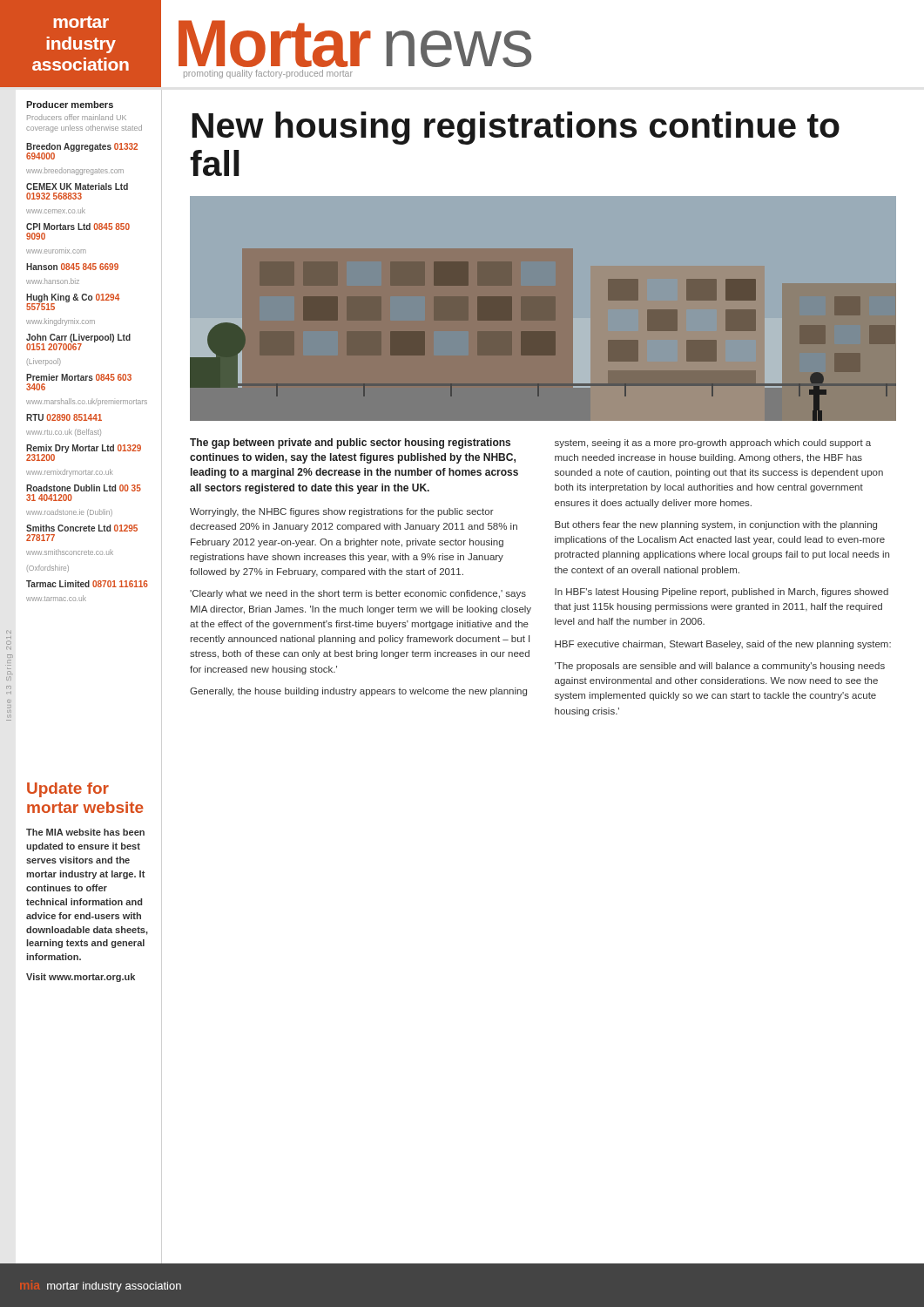Click on the list item that says "Tarmac Limited 08701 116116 www.tarmac.co.uk"

88,591
